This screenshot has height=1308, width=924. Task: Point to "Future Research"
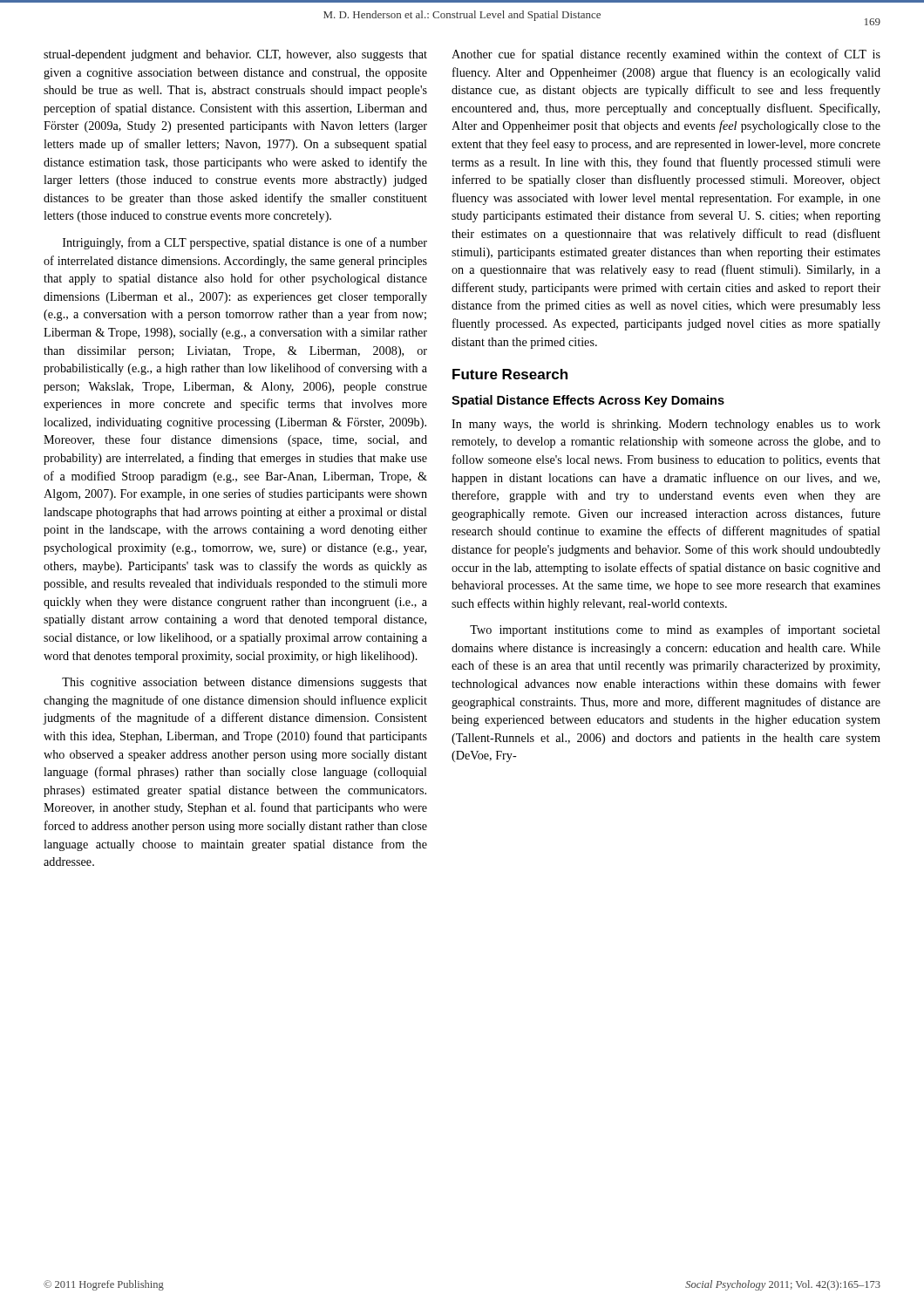coord(510,374)
